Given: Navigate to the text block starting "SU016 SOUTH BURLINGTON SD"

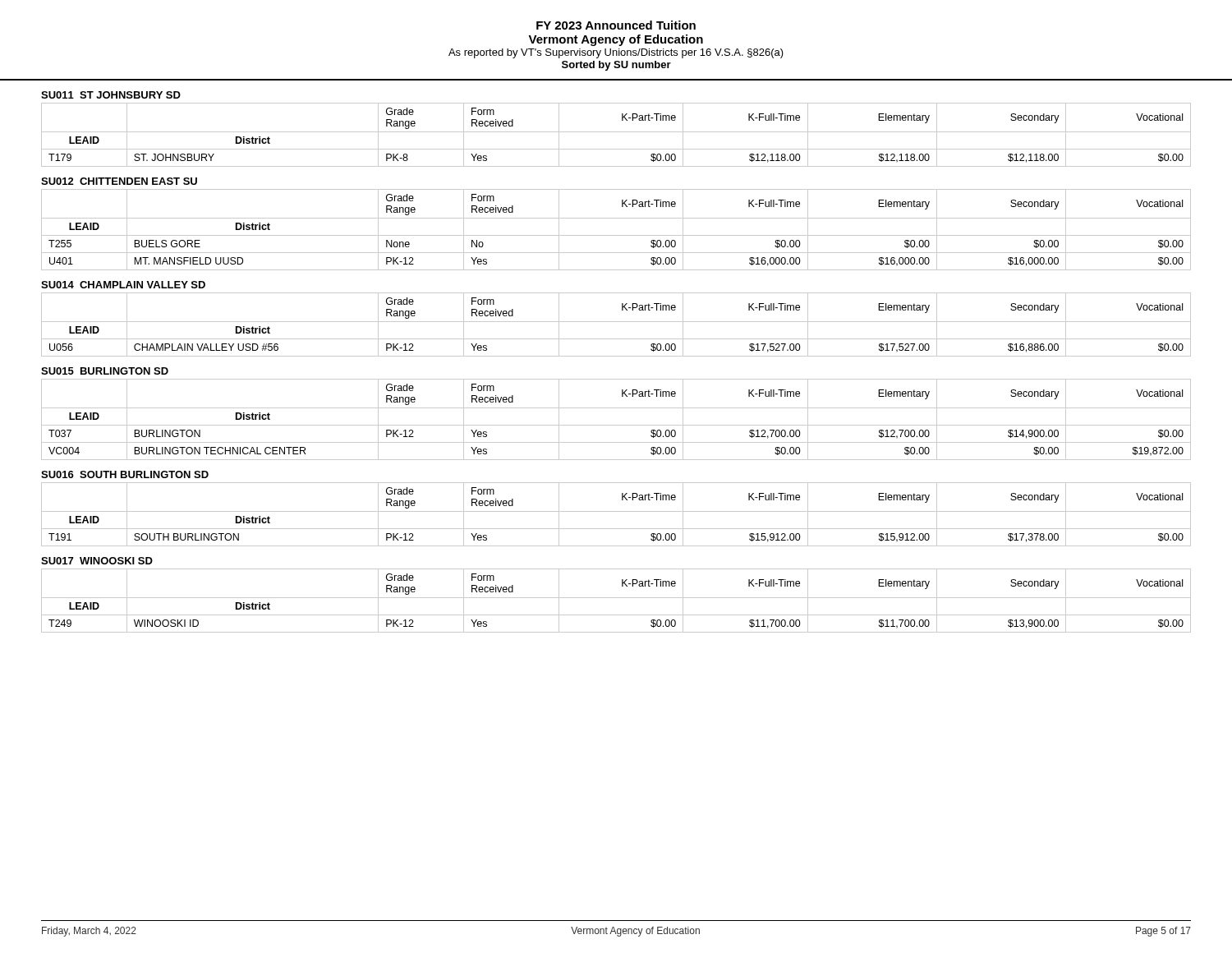Looking at the screenshot, I should point(125,474).
